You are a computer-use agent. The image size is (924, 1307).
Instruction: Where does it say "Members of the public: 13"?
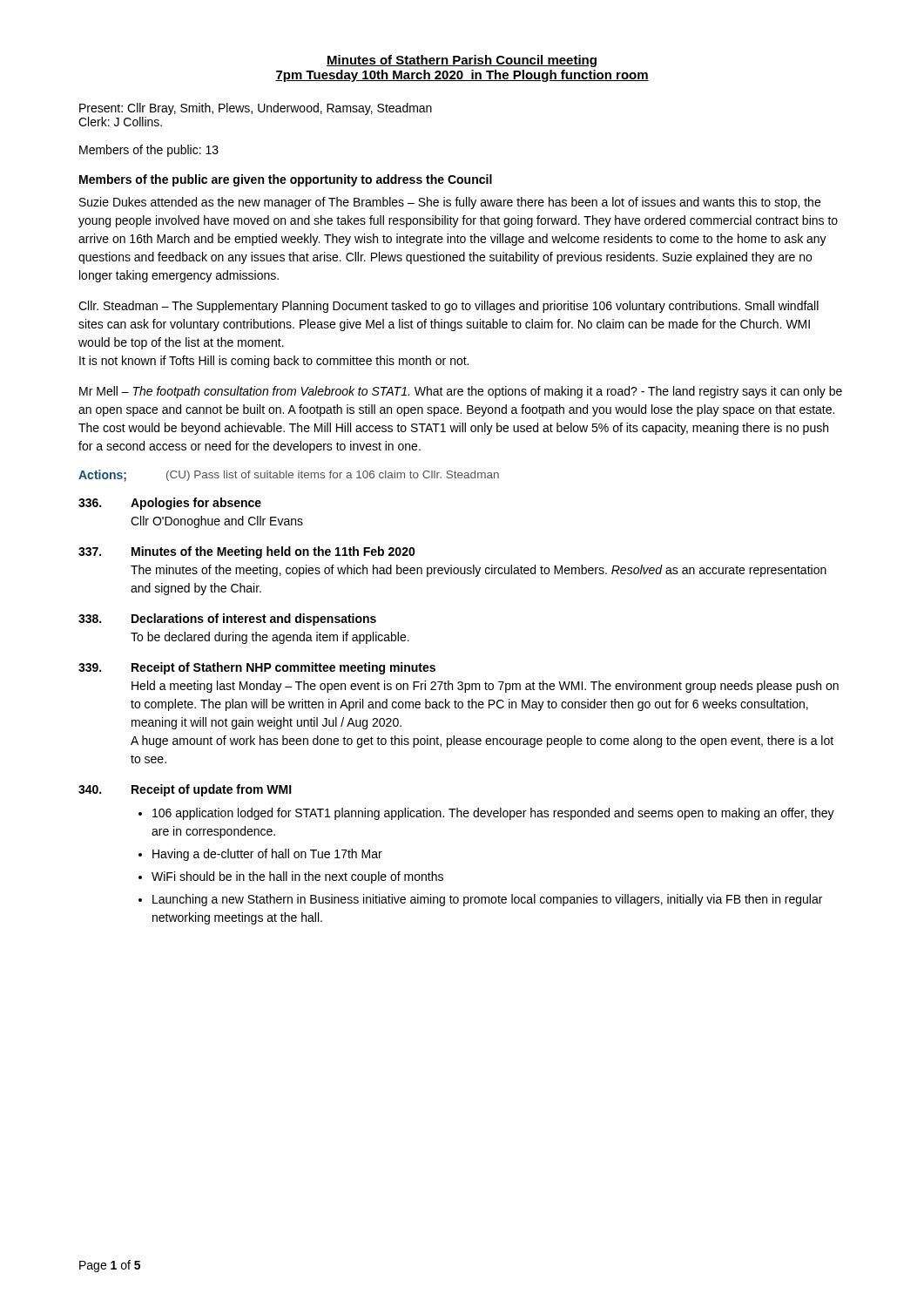coord(149,150)
